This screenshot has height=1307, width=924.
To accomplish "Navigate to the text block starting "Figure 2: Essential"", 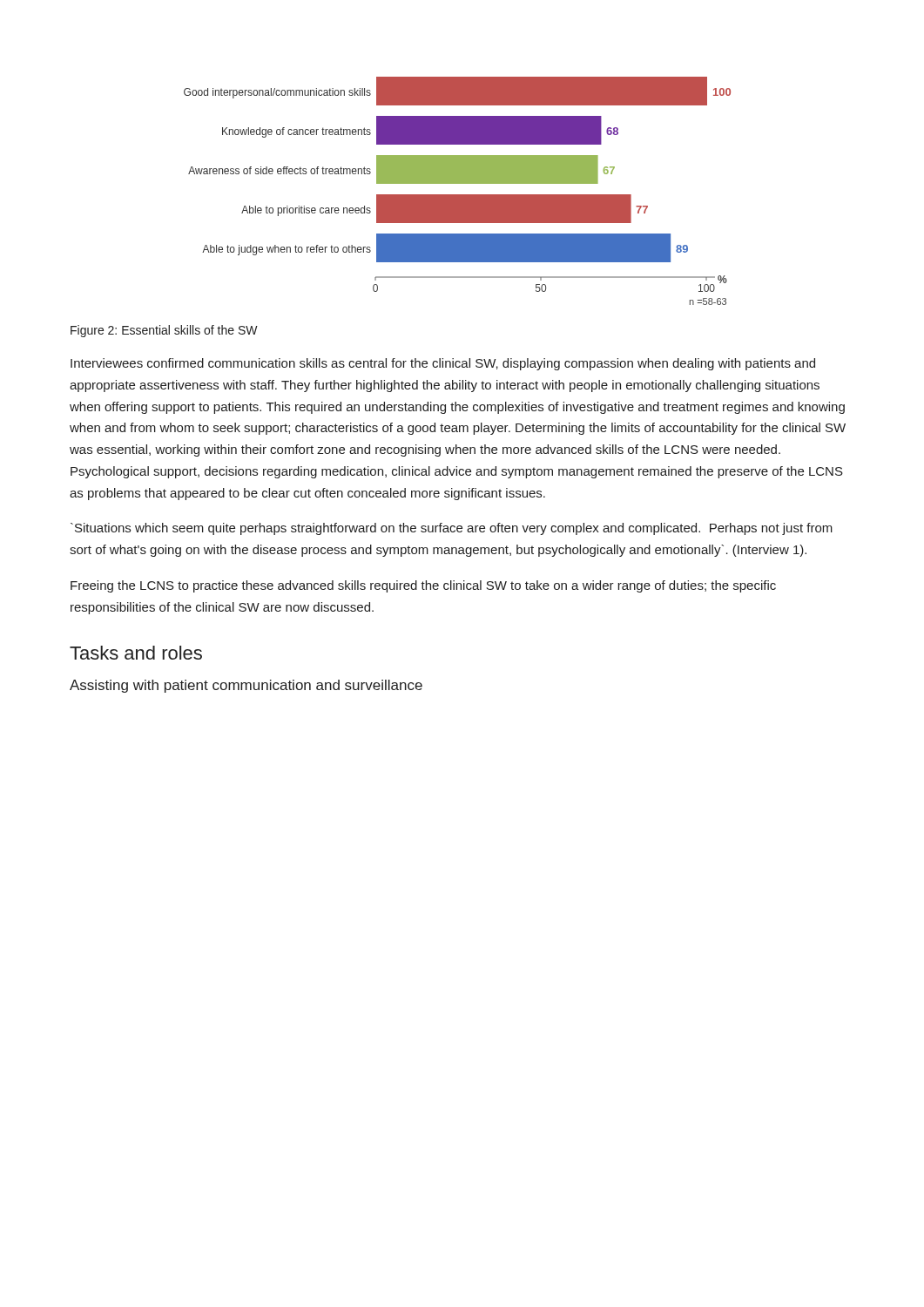I will coord(164,330).
